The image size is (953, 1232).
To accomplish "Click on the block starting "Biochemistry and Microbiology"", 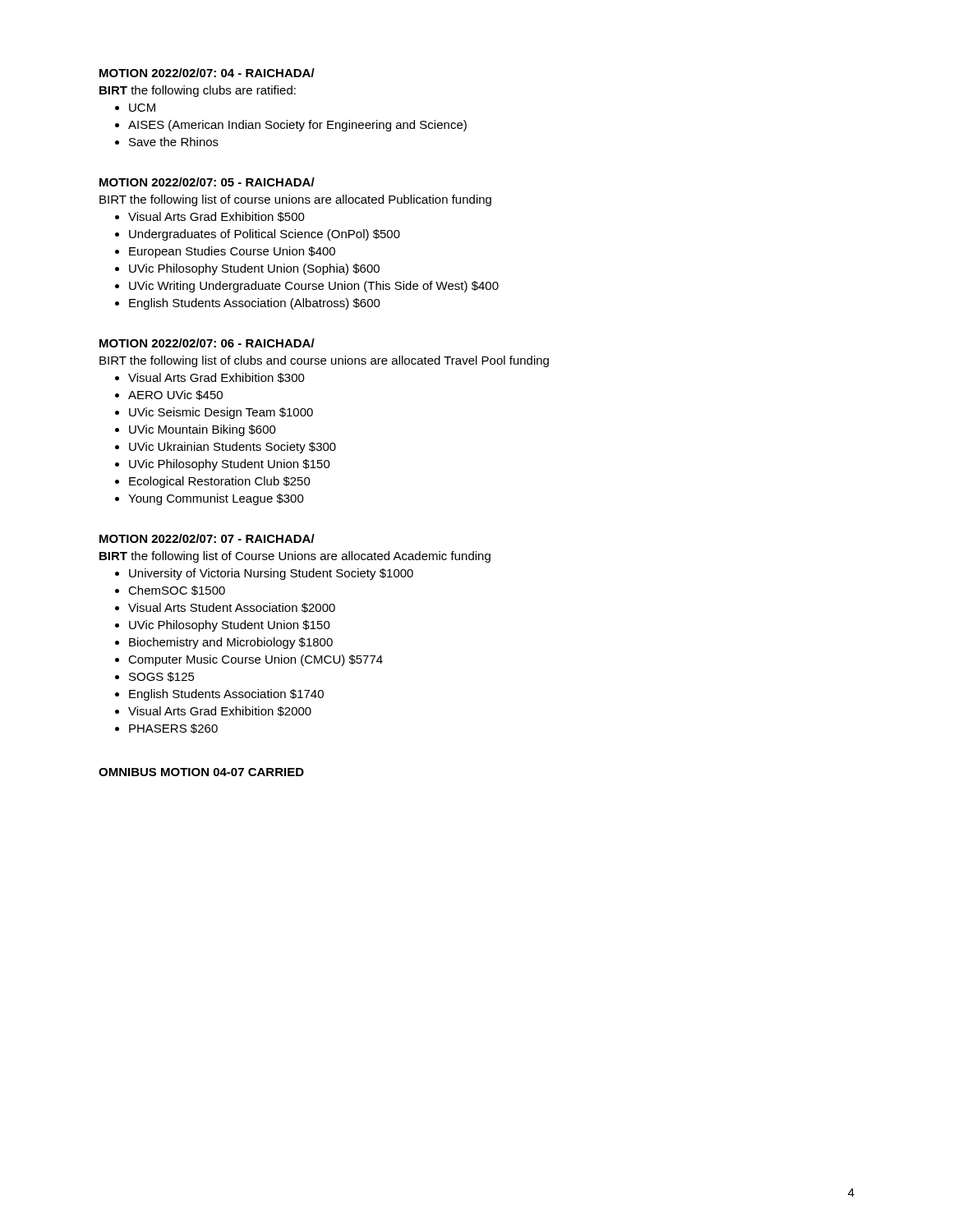I will point(224,643).
